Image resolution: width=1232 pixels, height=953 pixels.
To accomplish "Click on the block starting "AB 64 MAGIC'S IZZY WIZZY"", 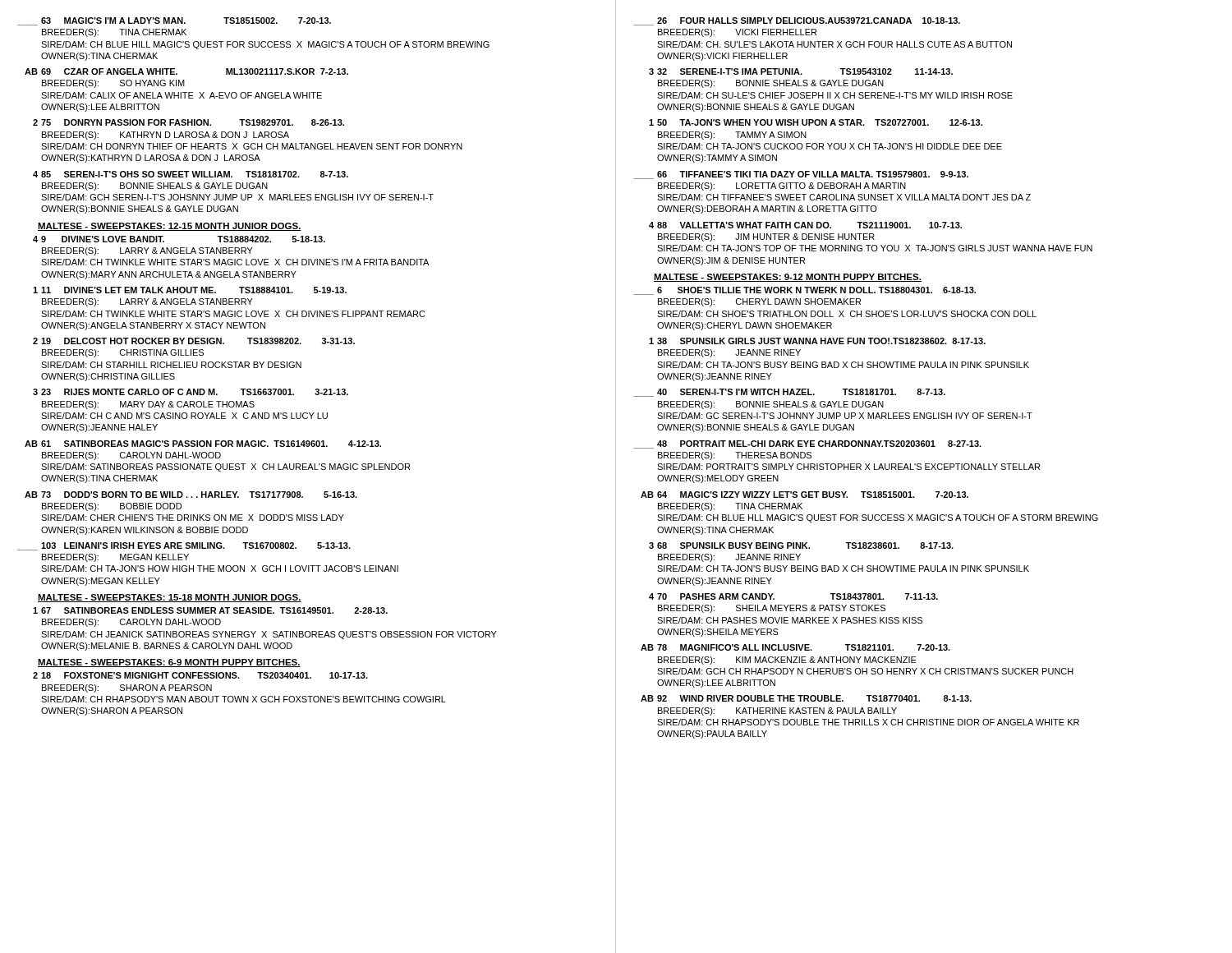I will 924,512.
